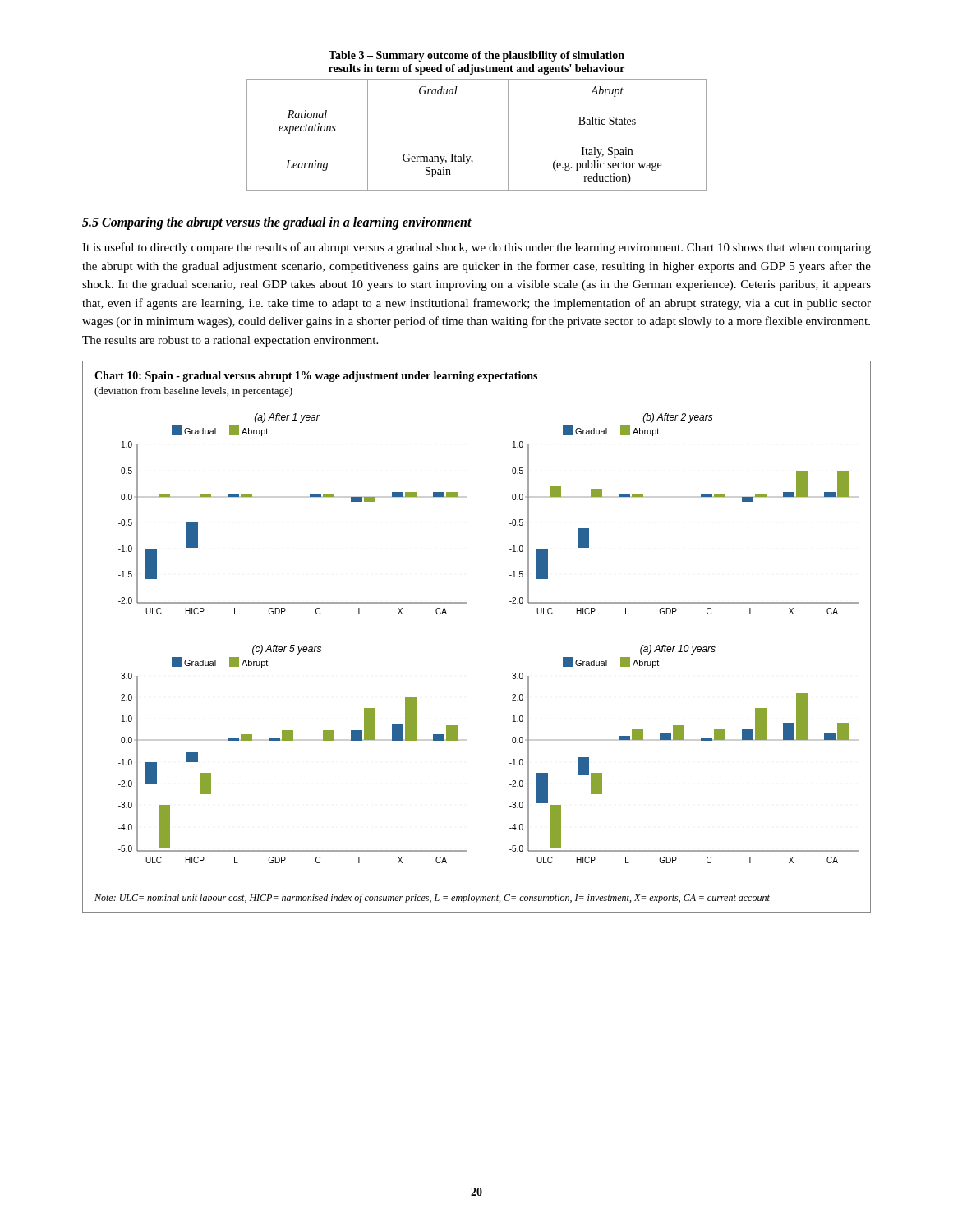The height and width of the screenshot is (1232, 953).
Task: Locate the table with the text "Germany, Italy, Spain"
Action: pyautogui.click(x=476, y=120)
